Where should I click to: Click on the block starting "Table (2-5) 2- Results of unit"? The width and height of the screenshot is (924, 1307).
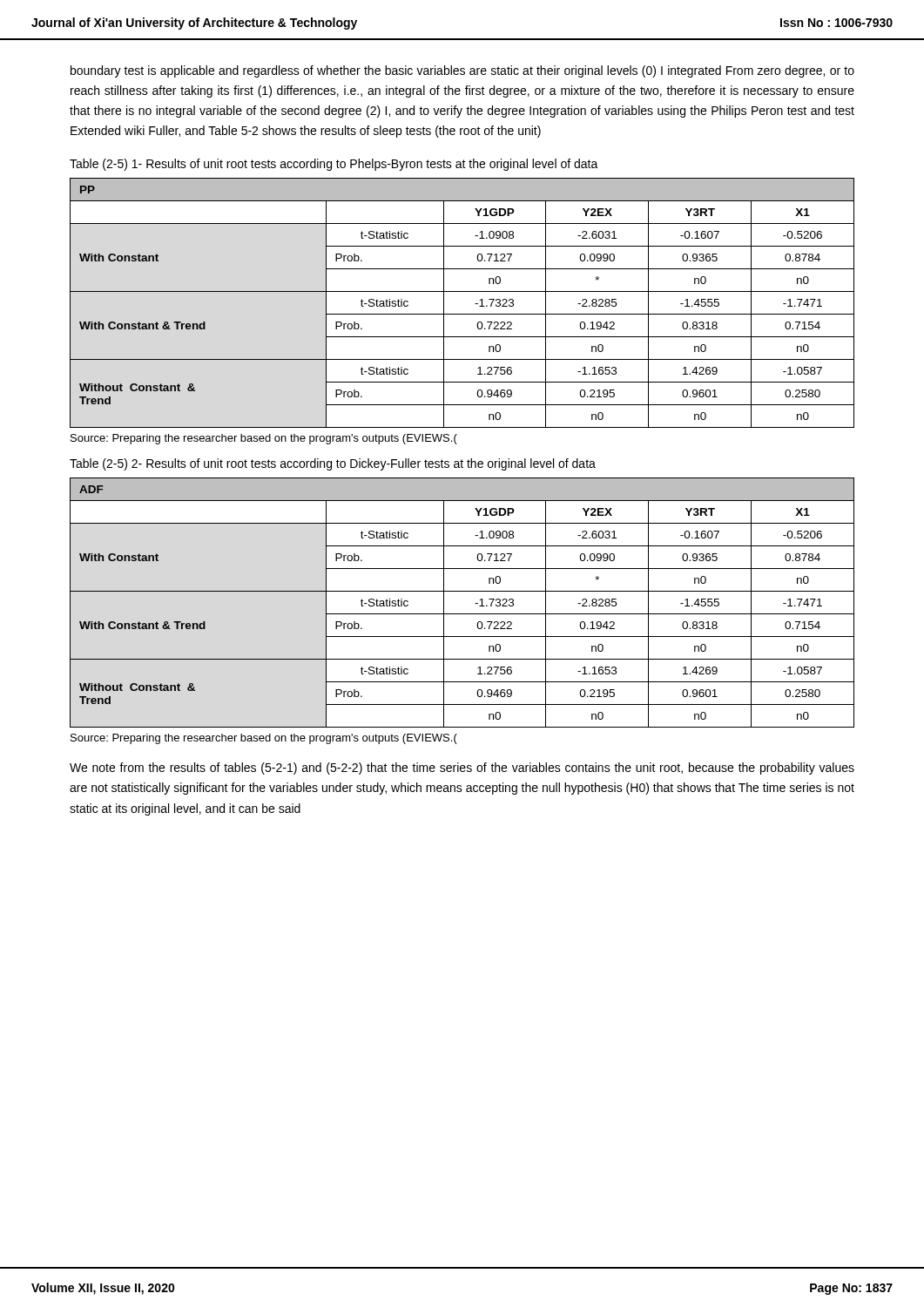point(333,464)
